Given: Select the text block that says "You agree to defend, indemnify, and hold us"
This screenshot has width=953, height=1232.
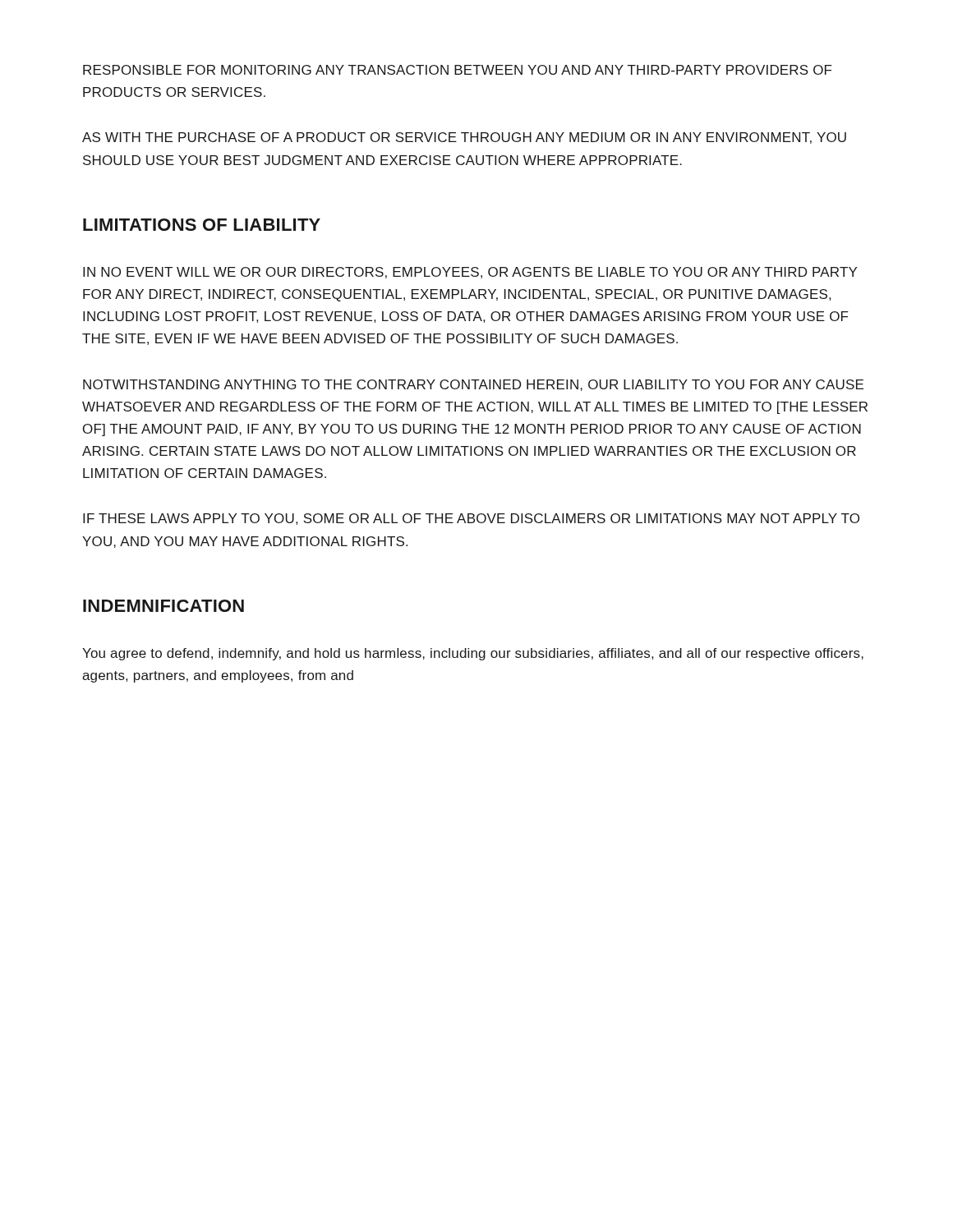Looking at the screenshot, I should pos(473,664).
